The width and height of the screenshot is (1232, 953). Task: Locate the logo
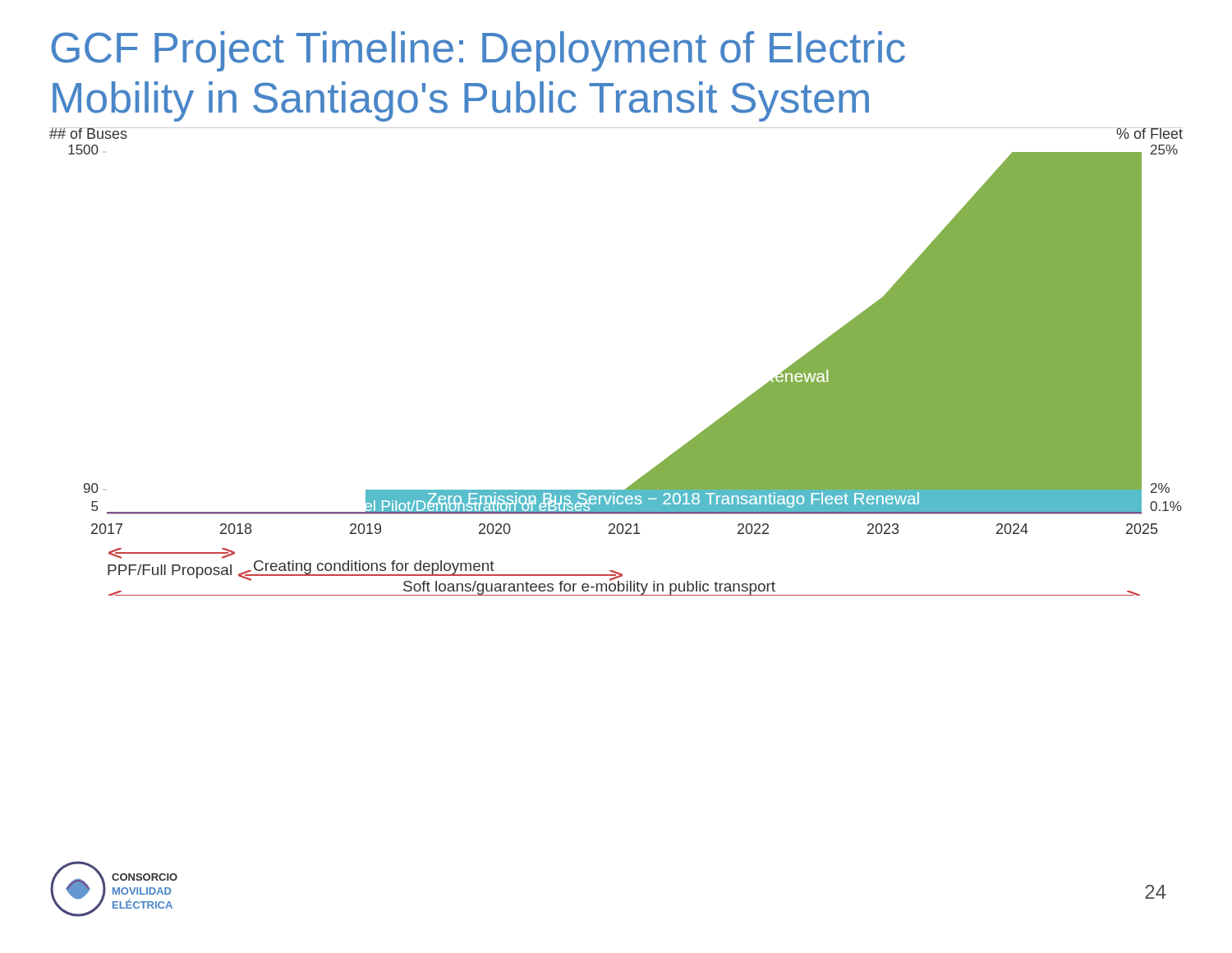point(115,889)
